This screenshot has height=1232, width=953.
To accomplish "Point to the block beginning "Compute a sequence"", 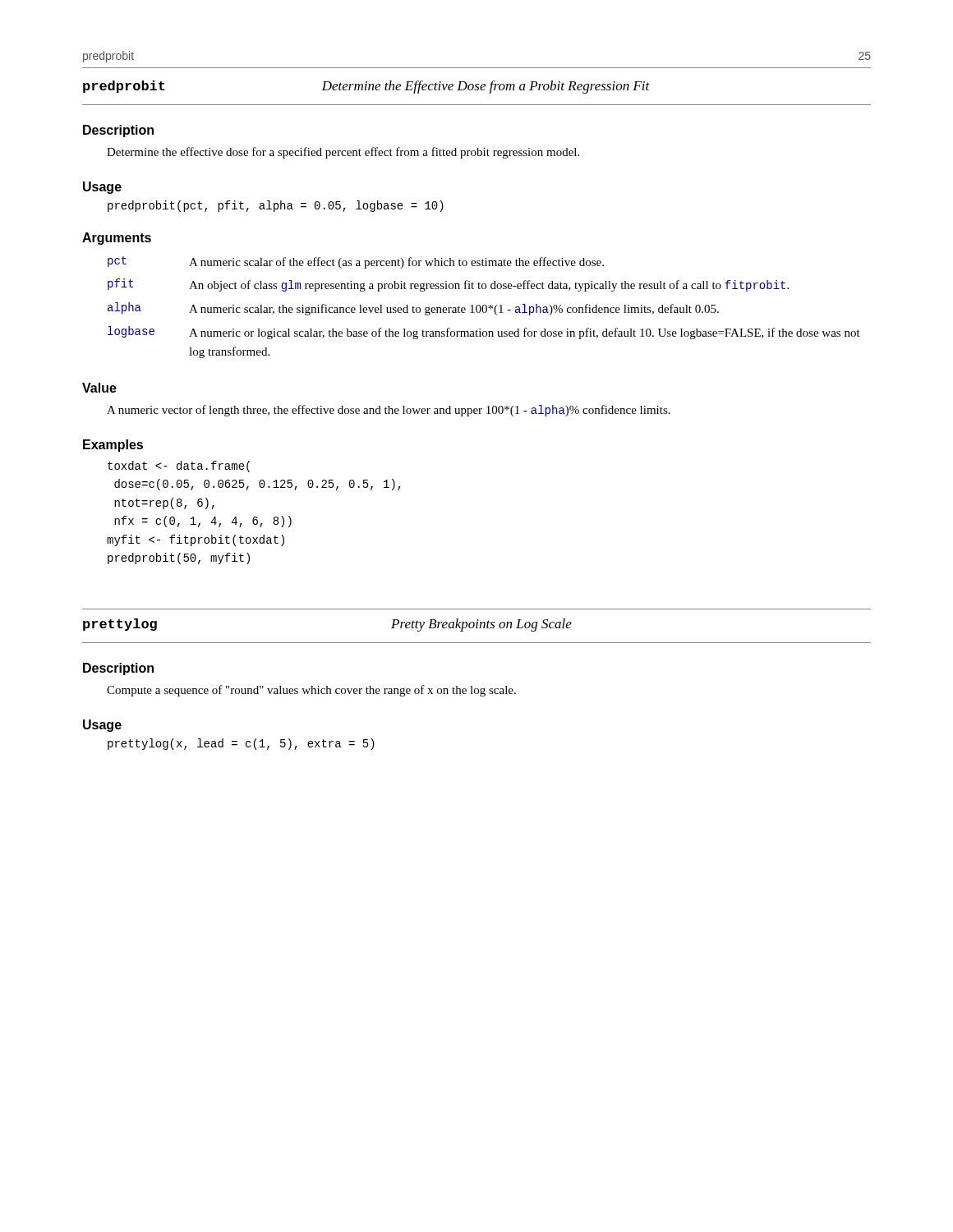I will 312,690.
